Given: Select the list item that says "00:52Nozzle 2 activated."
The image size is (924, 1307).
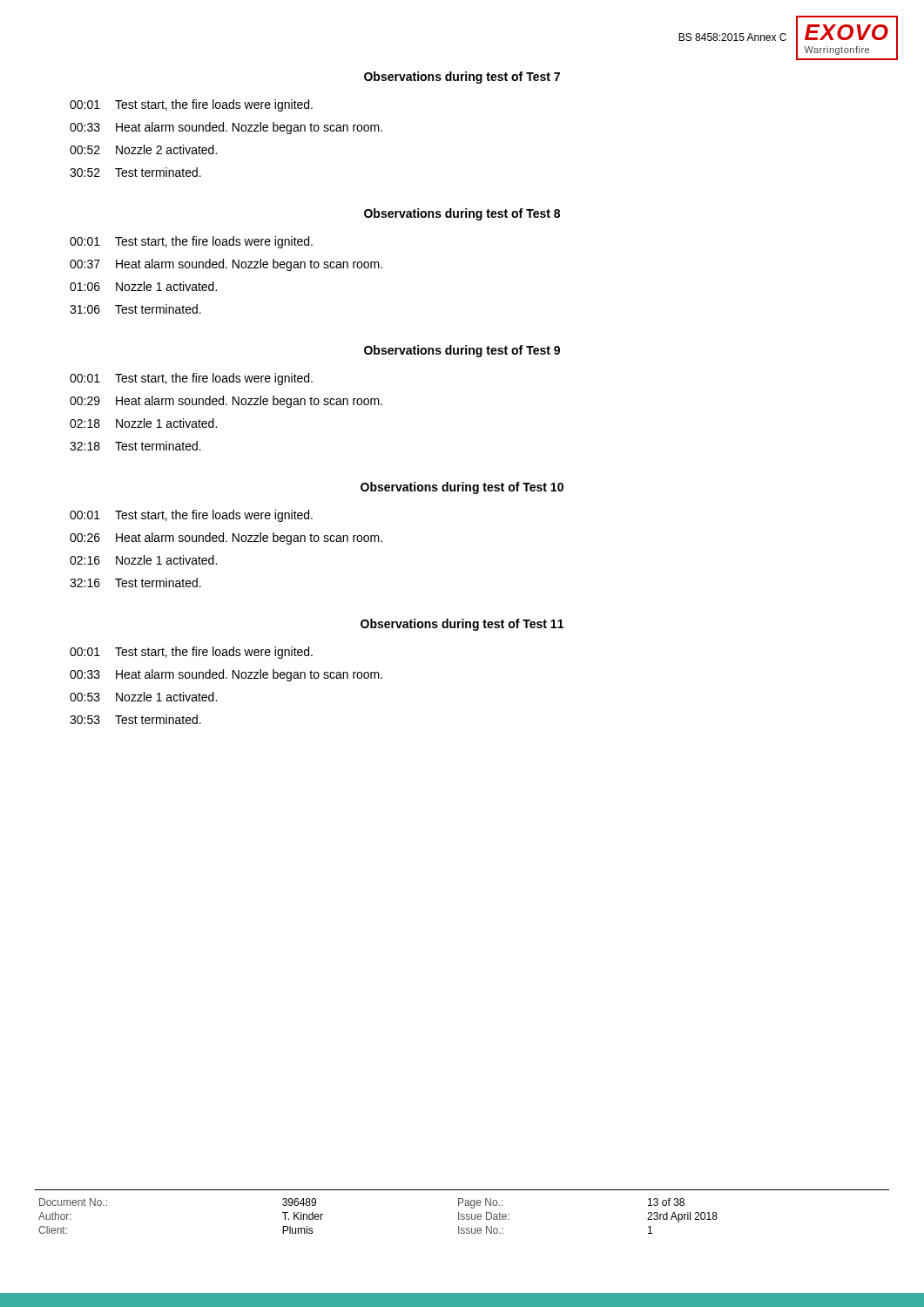Looking at the screenshot, I should 143,149.
